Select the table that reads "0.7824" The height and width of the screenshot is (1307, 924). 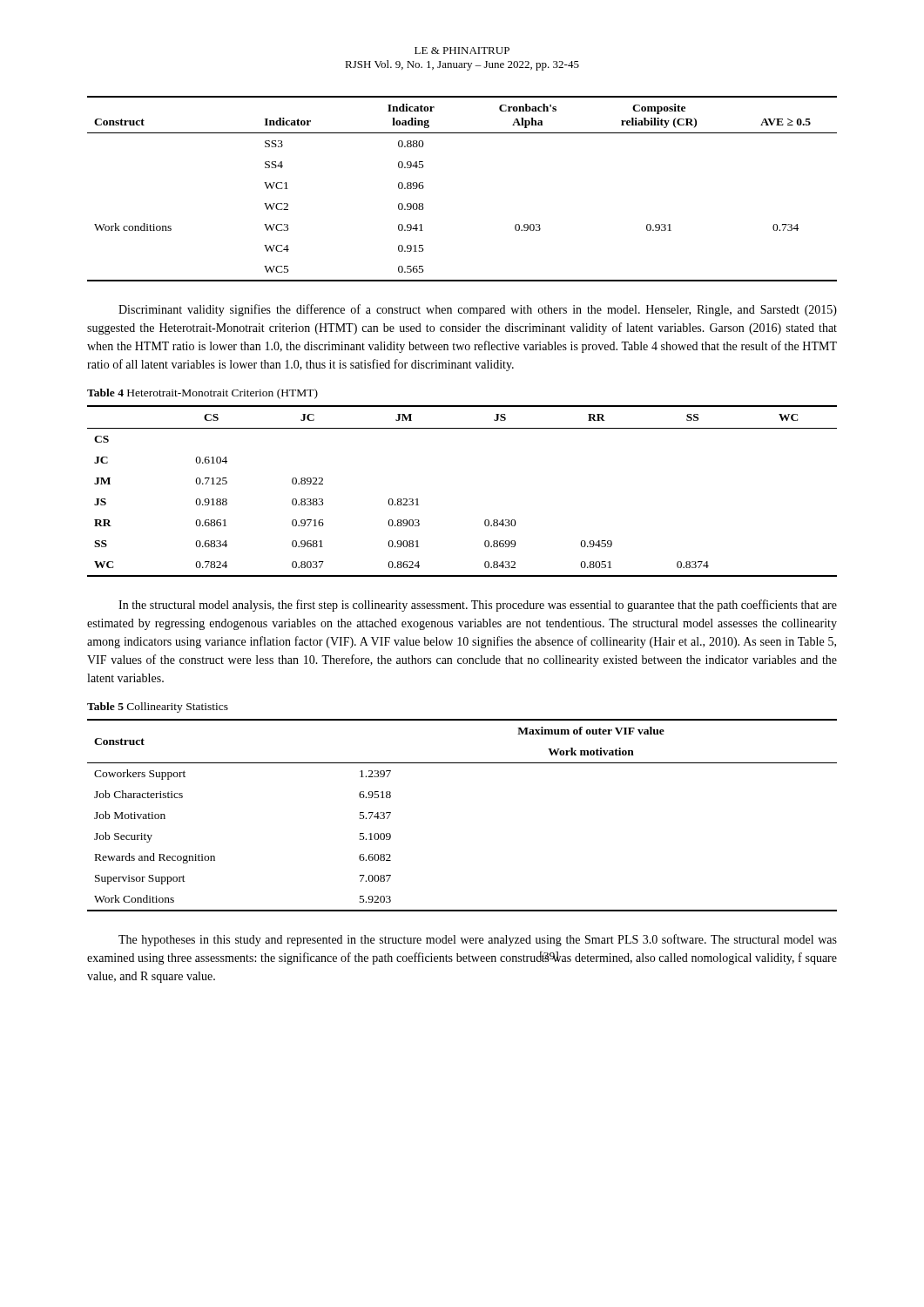462,491
